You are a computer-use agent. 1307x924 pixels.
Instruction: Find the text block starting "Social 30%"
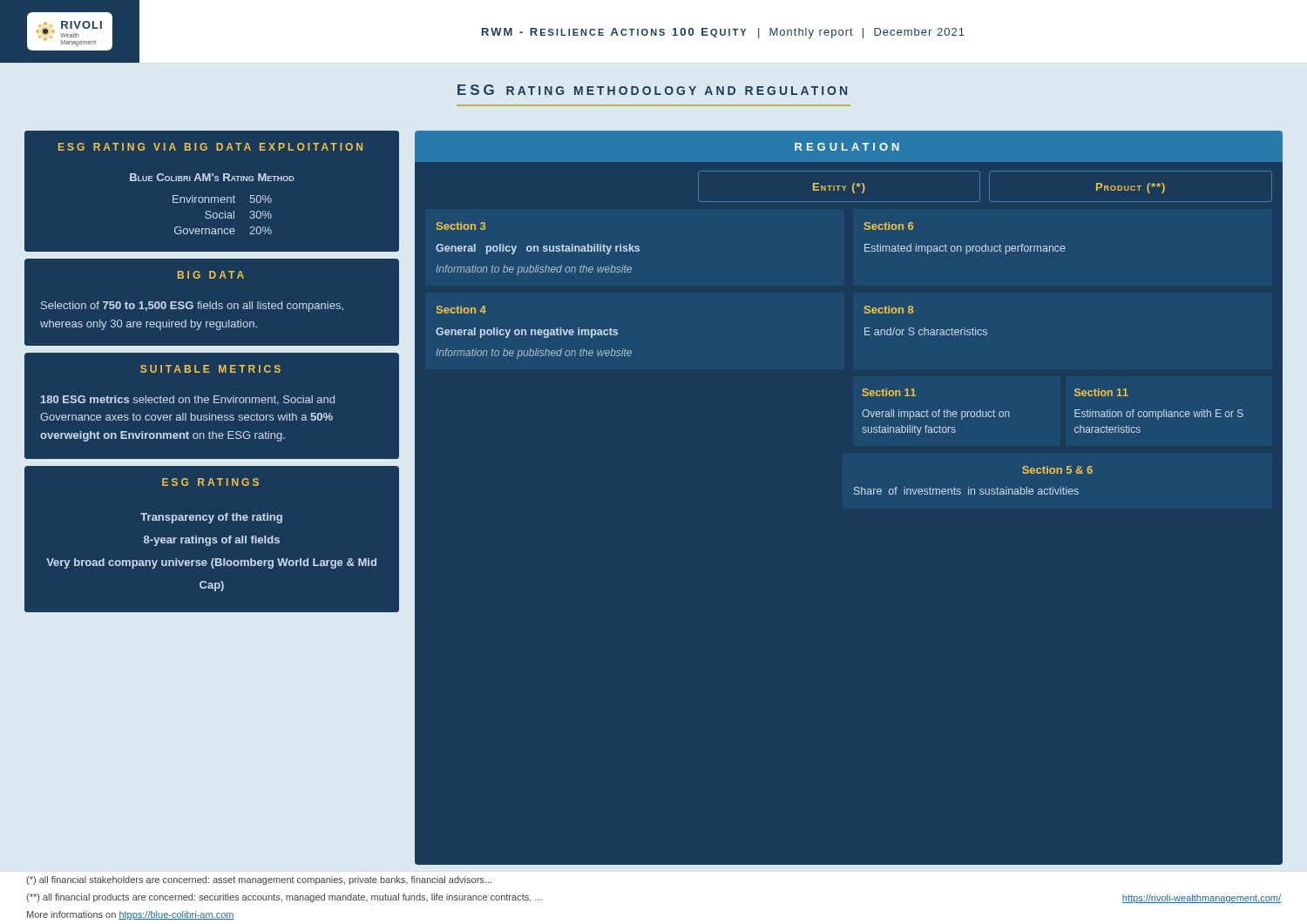pyautogui.click(x=212, y=215)
